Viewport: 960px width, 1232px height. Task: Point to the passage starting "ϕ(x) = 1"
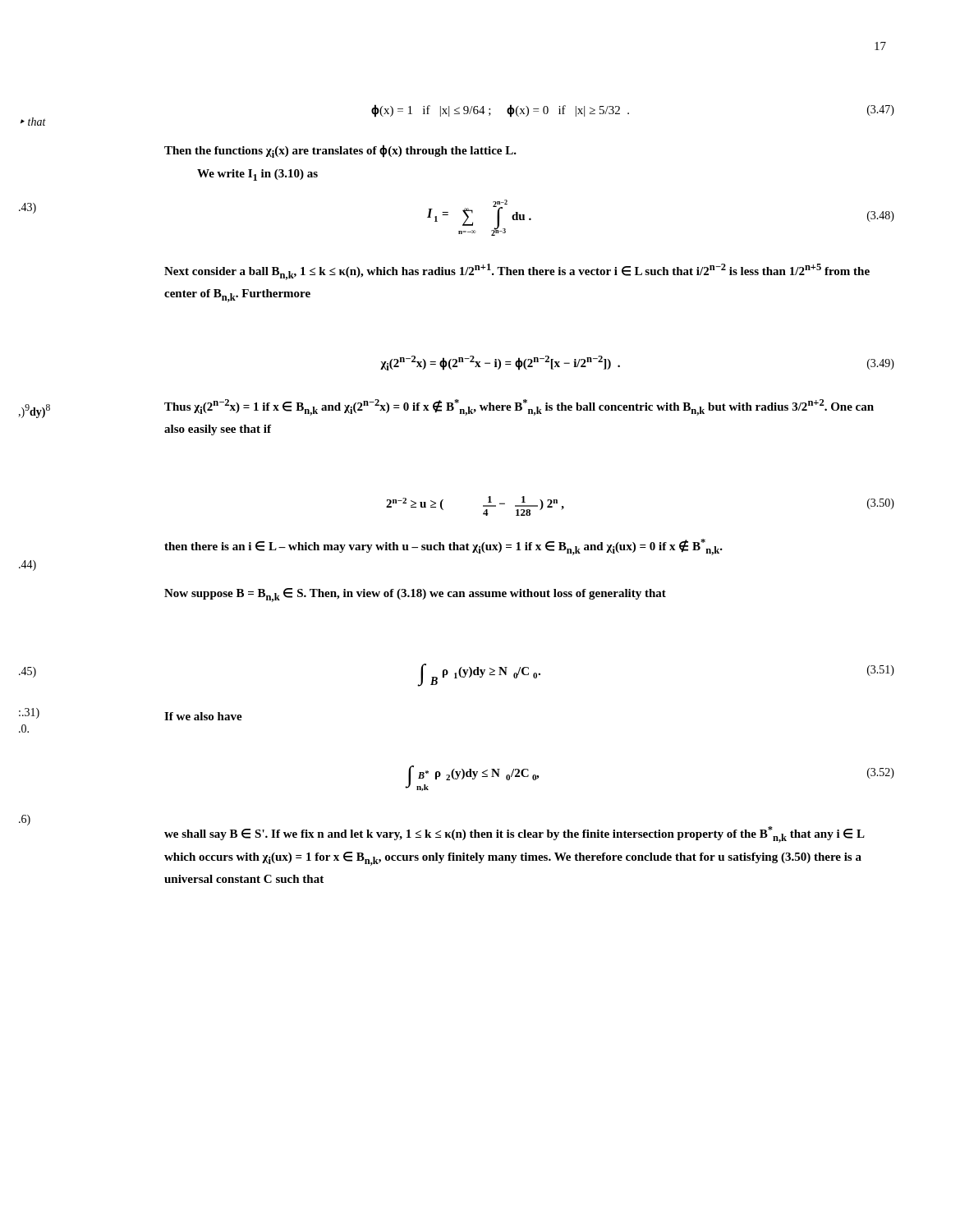coord(529,110)
